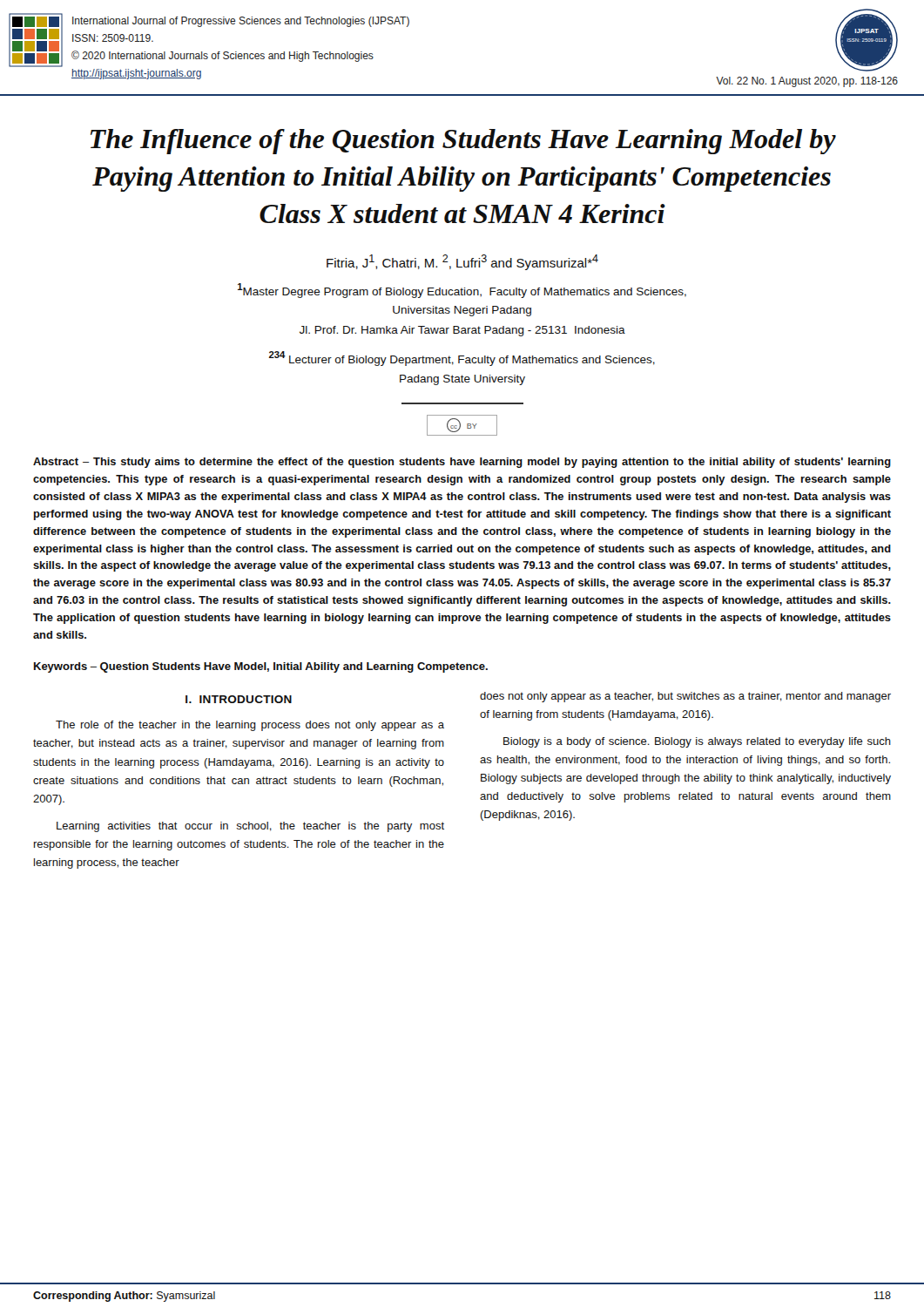Point to the text starting "The role of the teacher in"
This screenshot has height=1307, width=924.
pos(239,762)
